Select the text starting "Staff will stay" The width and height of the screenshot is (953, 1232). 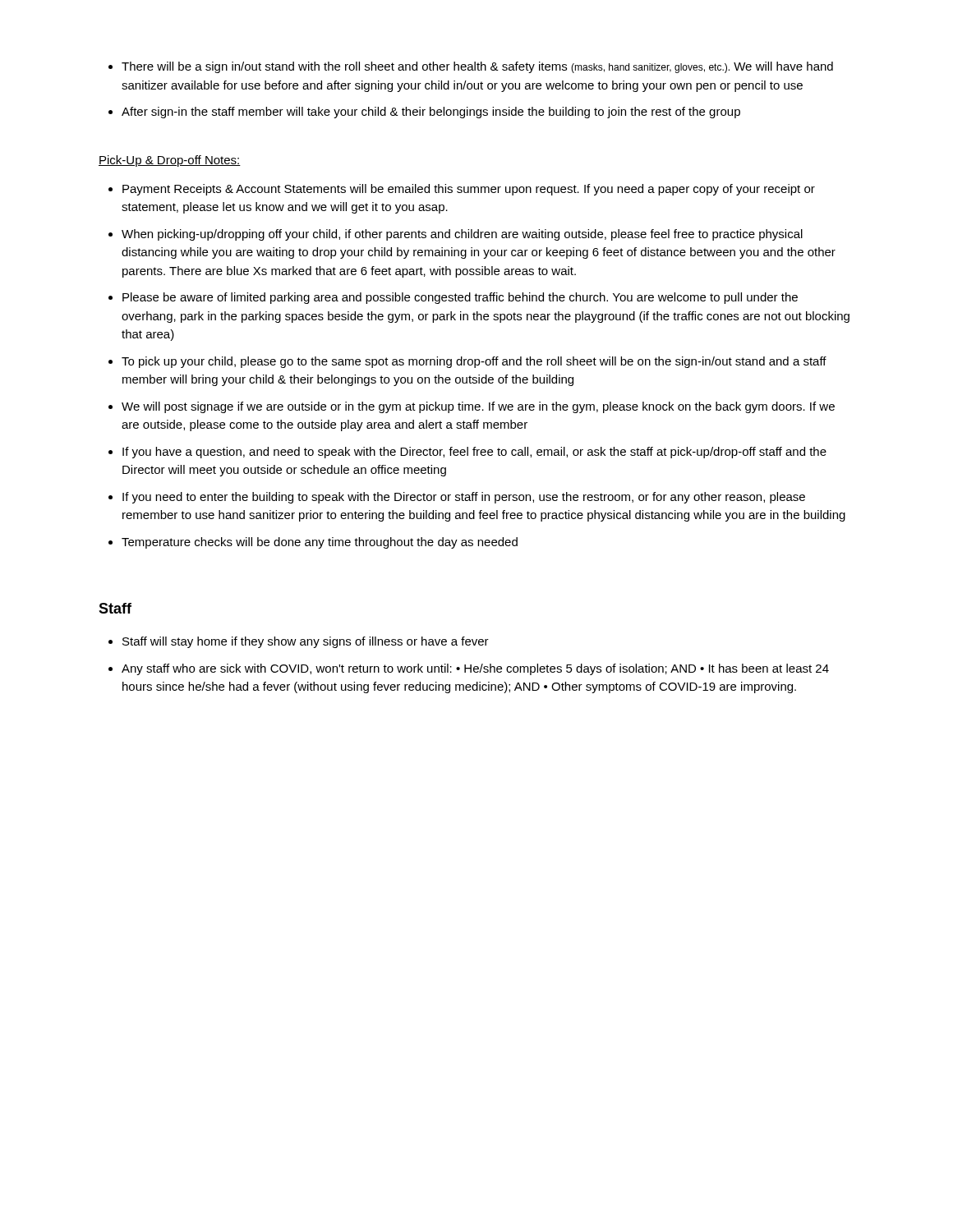point(476,664)
